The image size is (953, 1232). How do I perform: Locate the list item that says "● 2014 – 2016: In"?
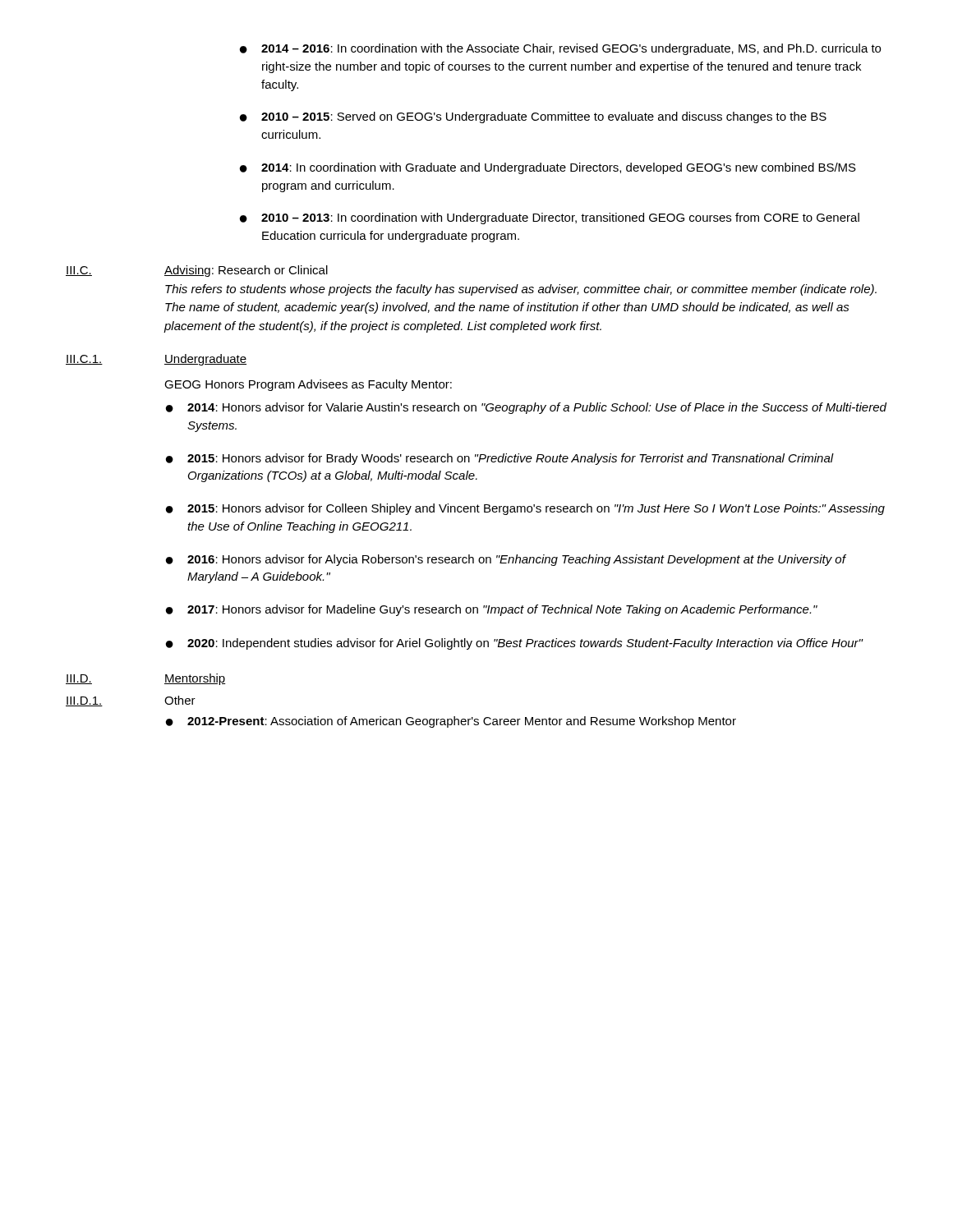563,66
